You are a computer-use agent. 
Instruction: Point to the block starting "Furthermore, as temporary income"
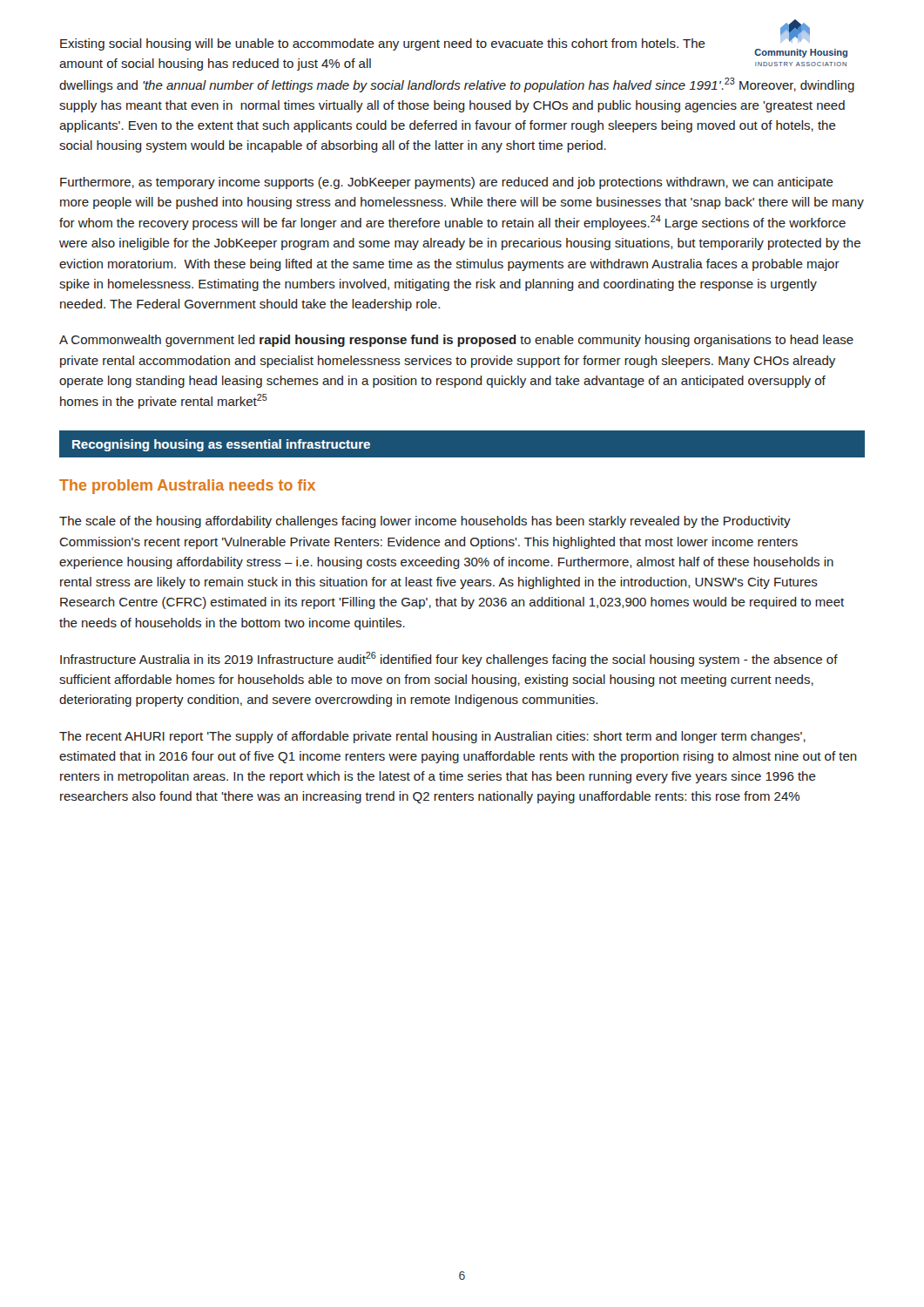coord(461,242)
